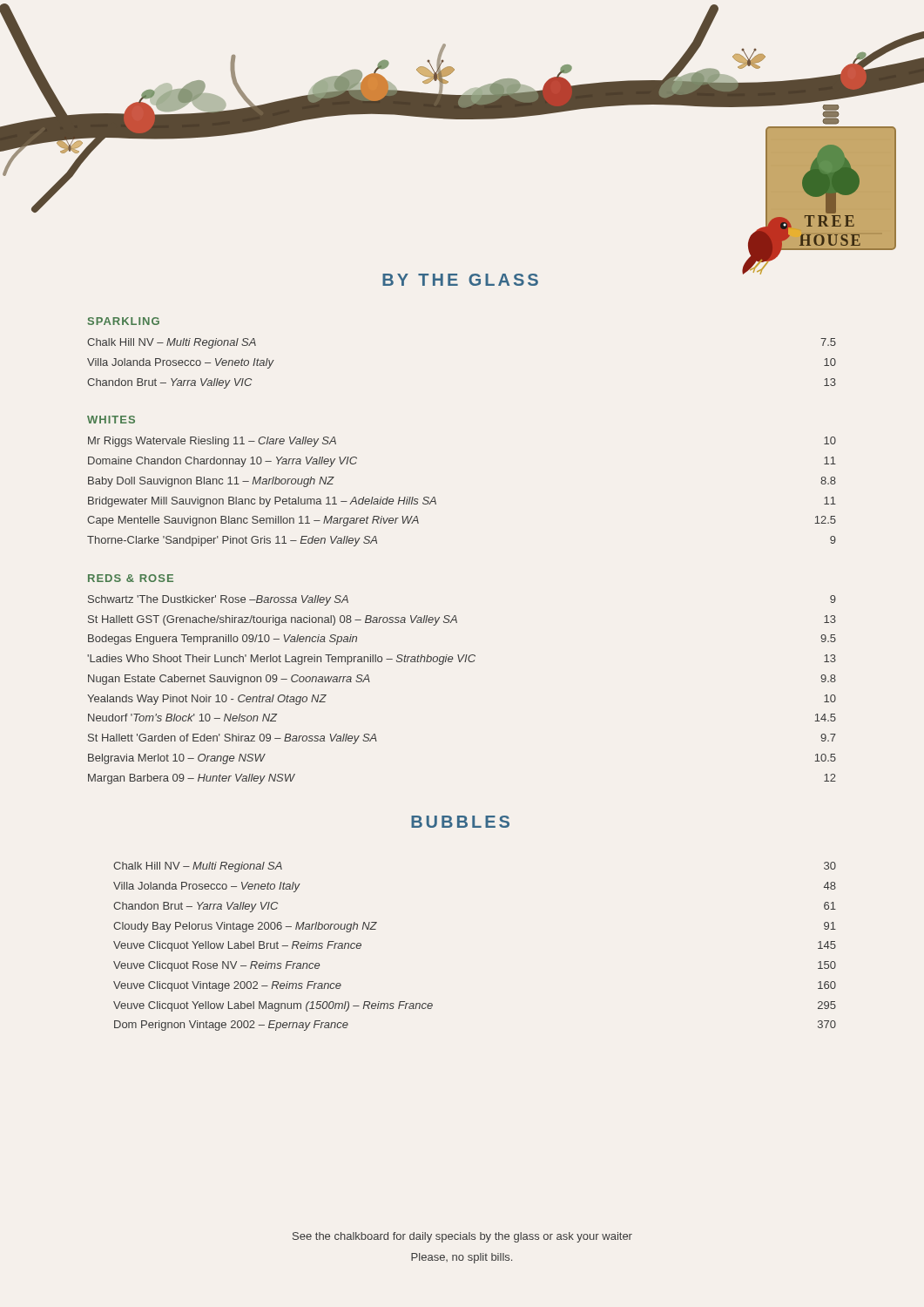Point to the element starting "Thorne-Clarke 'Sandpiper' Pinot Gris 11"
Viewport: 924px width, 1307px height.
click(x=230, y=541)
